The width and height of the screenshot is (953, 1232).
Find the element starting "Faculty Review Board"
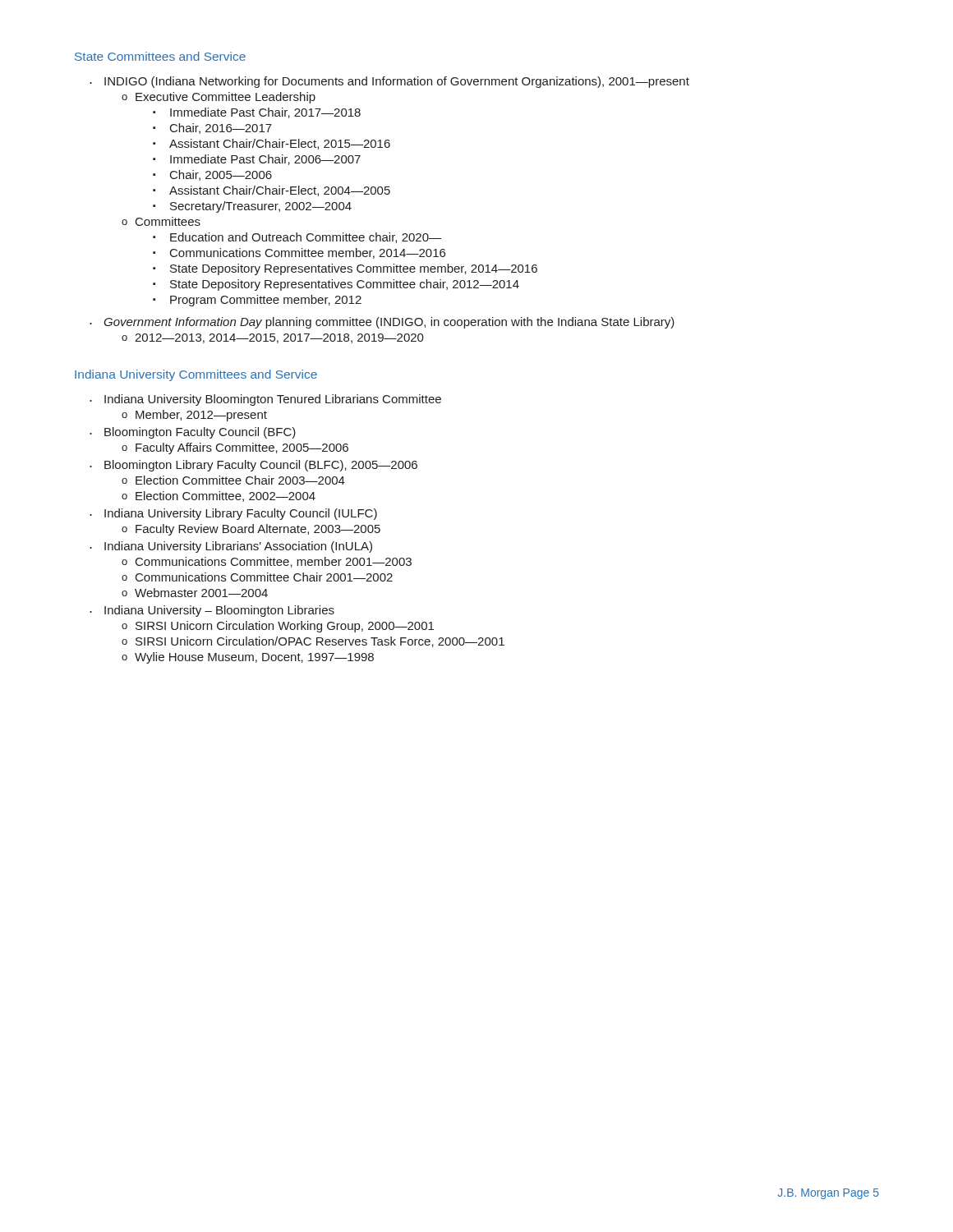[x=258, y=529]
